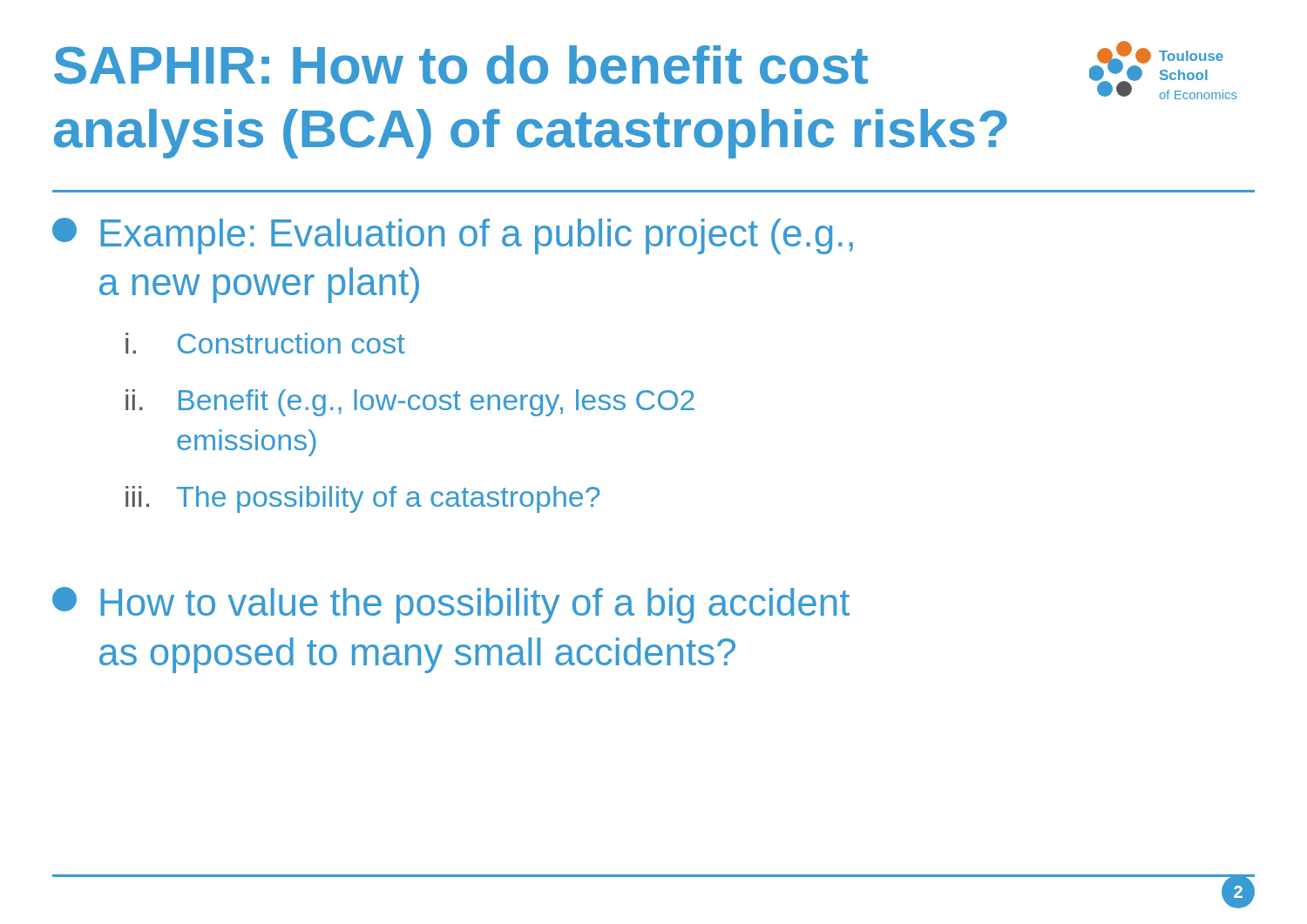The image size is (1307, 924).
Task: Select the text block starting "ii. Benefit (e.g., low-cost energy,"
Action: click(x=397, y=420)
